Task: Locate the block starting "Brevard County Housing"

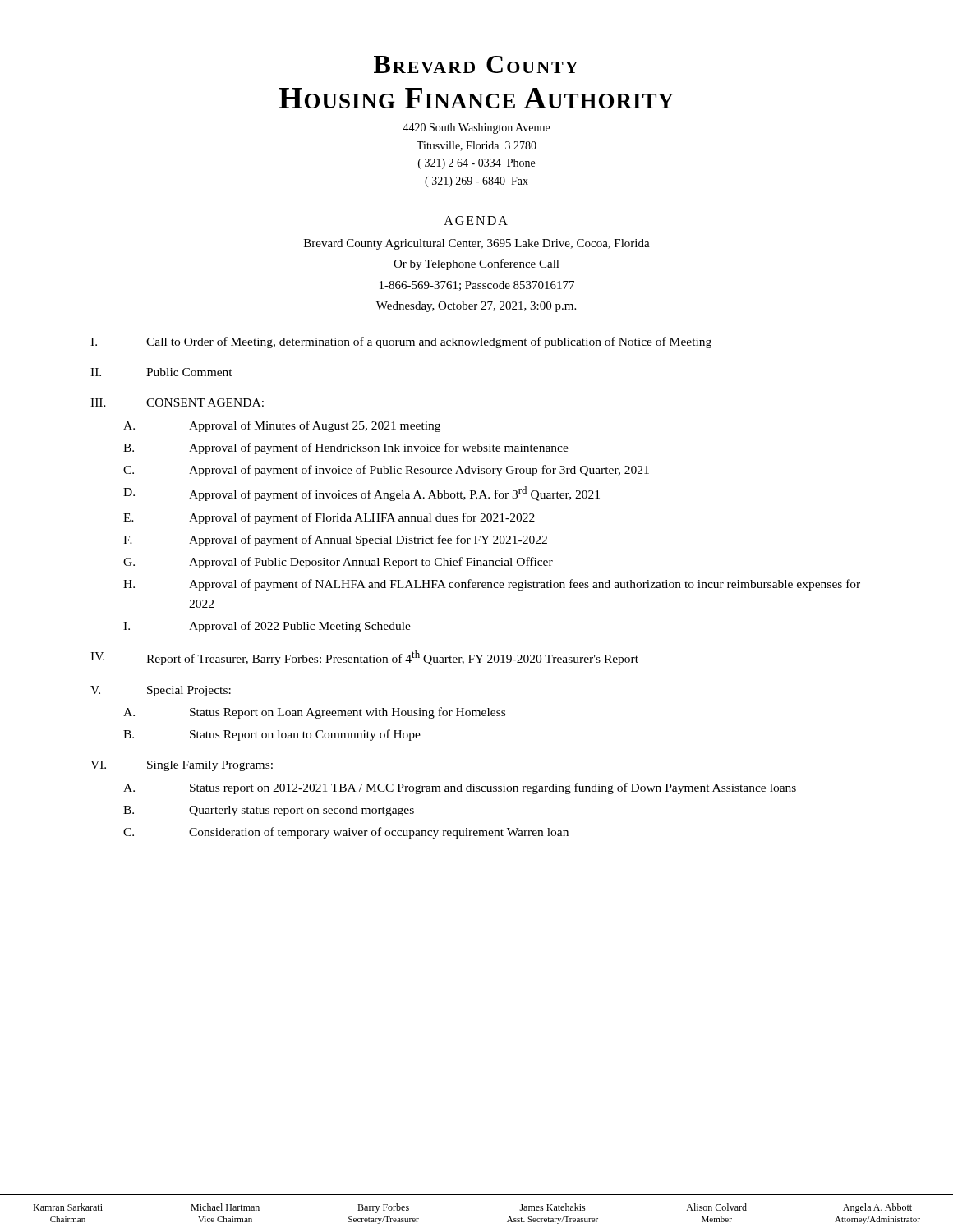Action: 476,120
